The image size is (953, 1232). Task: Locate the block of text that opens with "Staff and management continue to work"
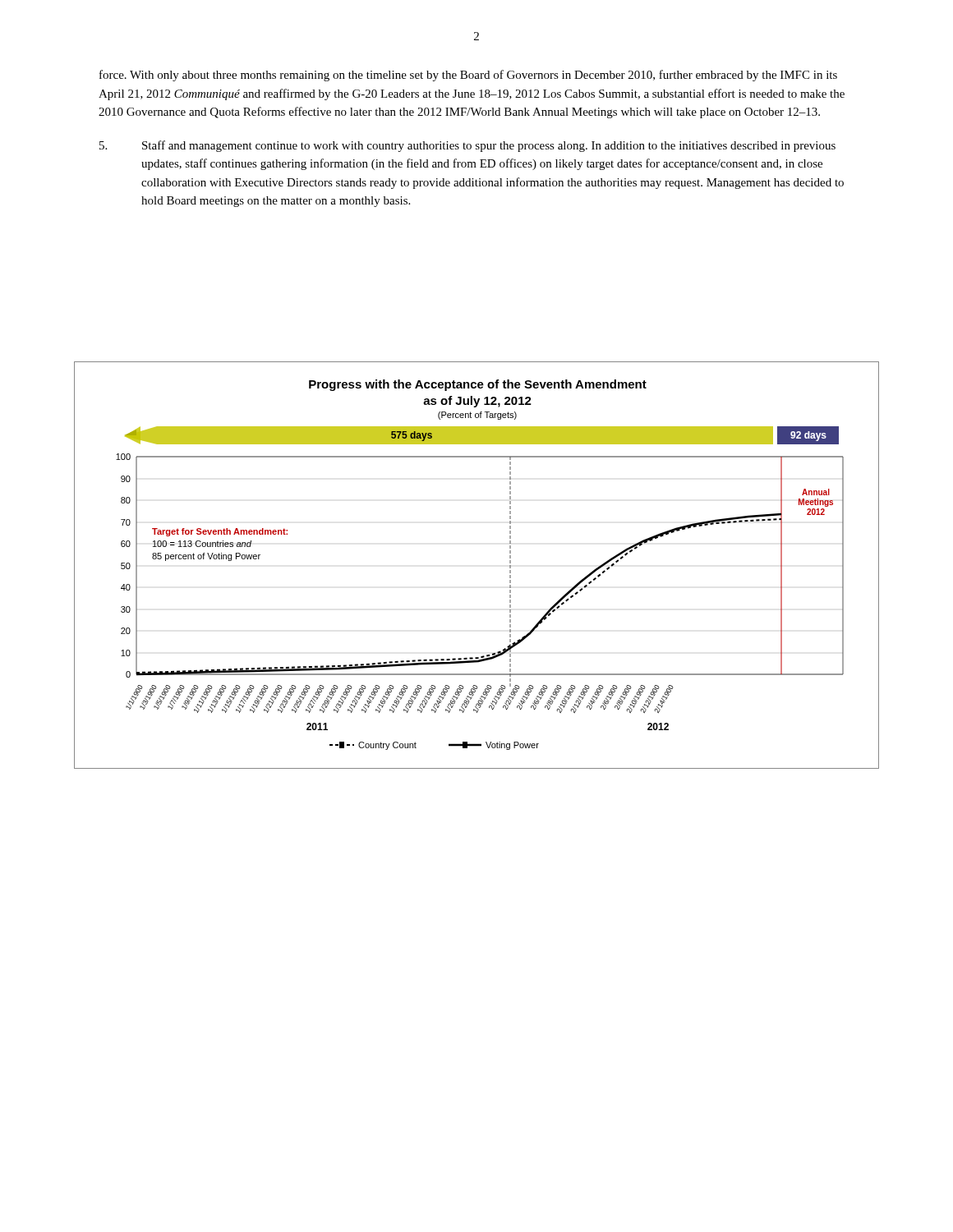[x=476, y=173]
